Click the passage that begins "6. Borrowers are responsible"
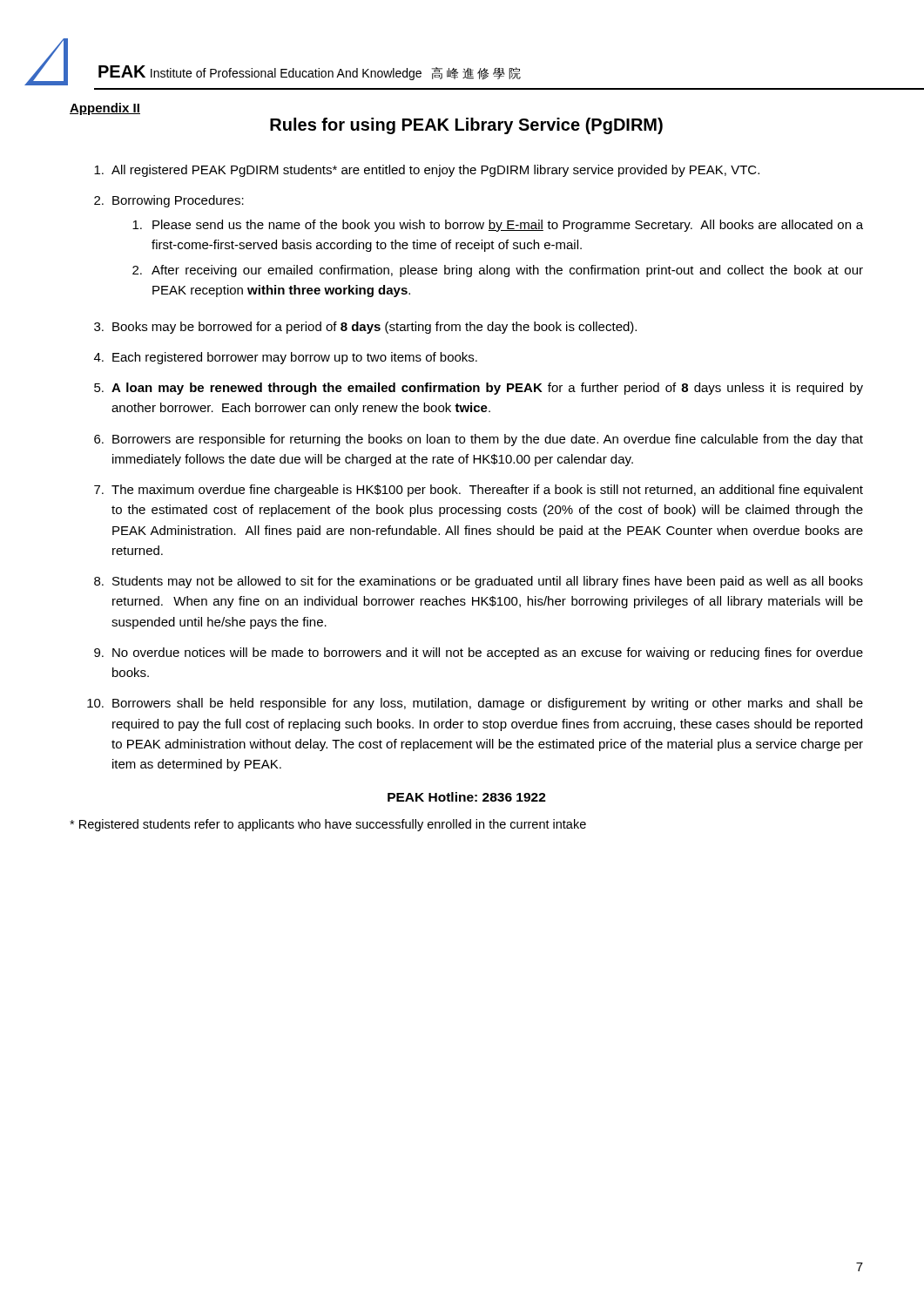Viewport: 924px width, 1307px height. [x=466, y=449]
